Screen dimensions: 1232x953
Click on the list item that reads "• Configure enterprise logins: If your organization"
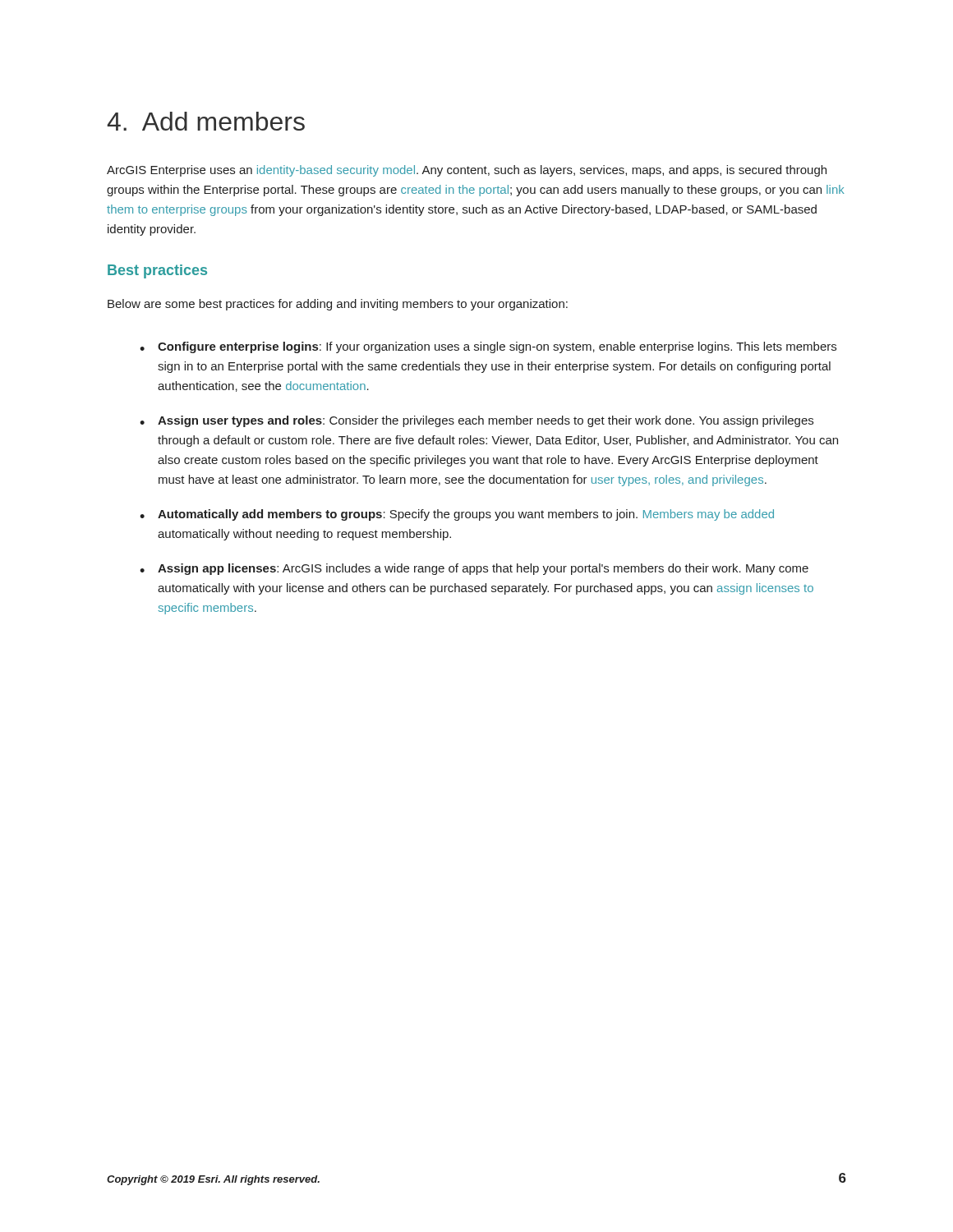(x=493, y=366)
